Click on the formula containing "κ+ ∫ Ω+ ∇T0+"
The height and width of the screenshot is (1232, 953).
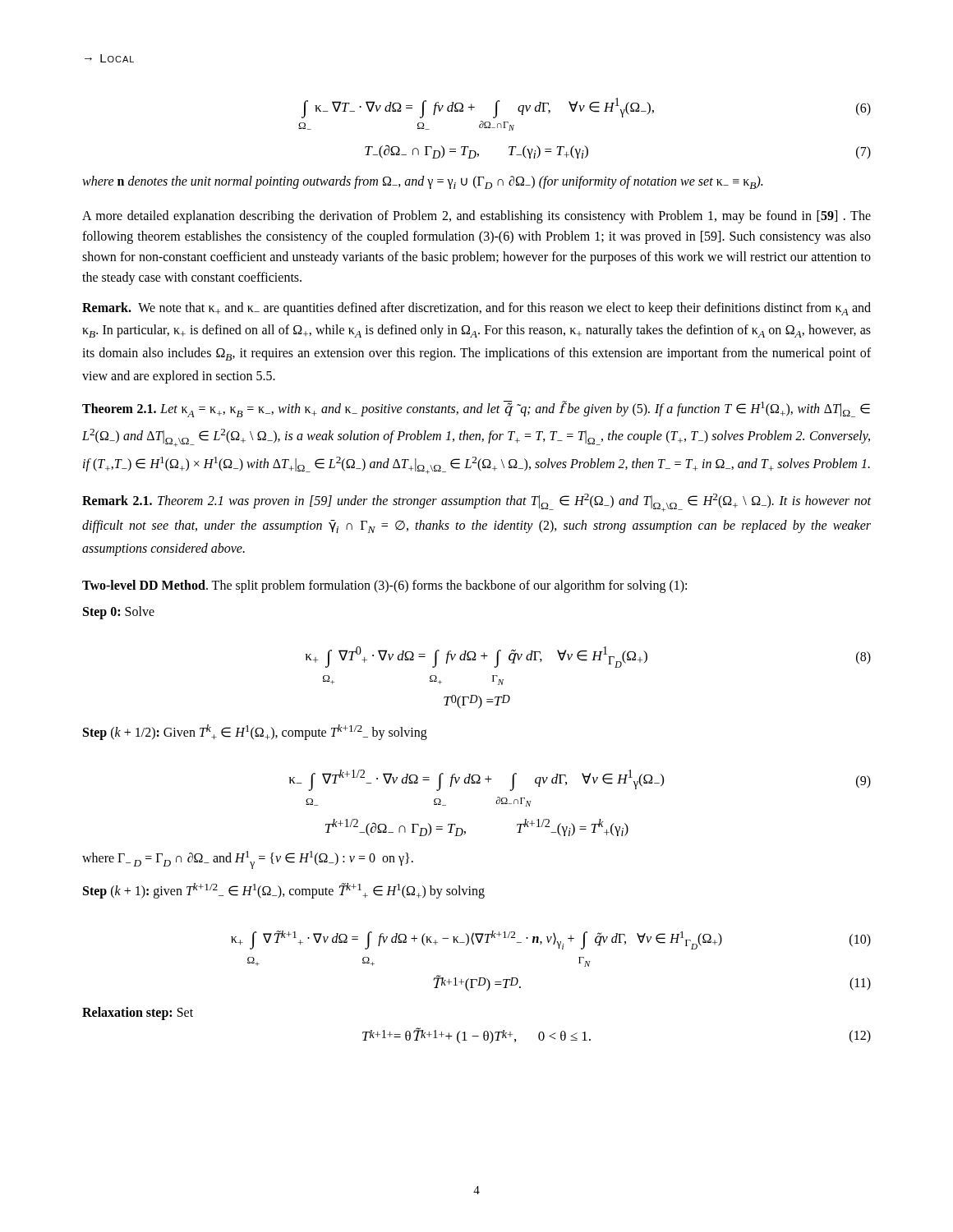(x=476, y=669)
